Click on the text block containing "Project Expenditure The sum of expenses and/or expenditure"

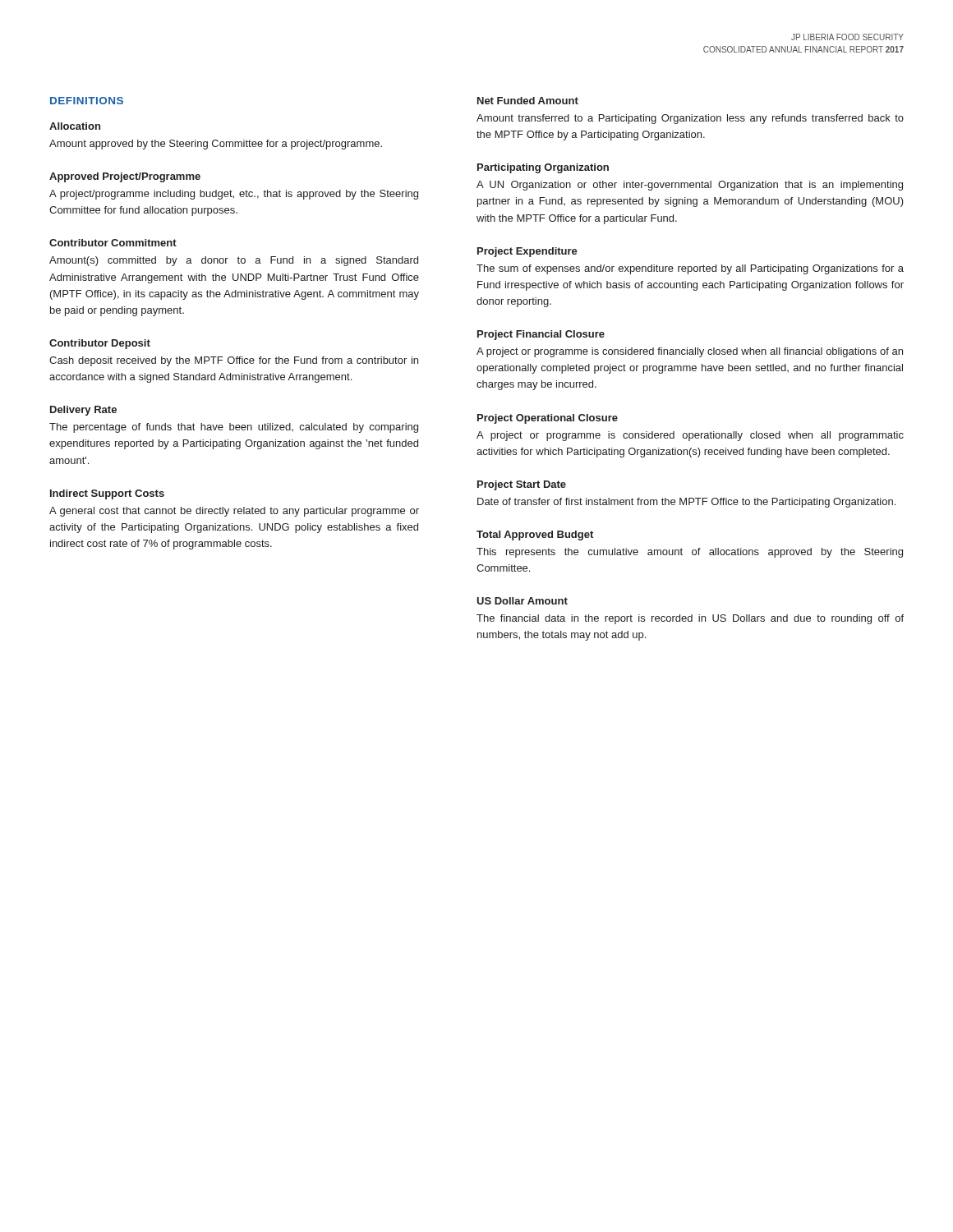(690, 277)
